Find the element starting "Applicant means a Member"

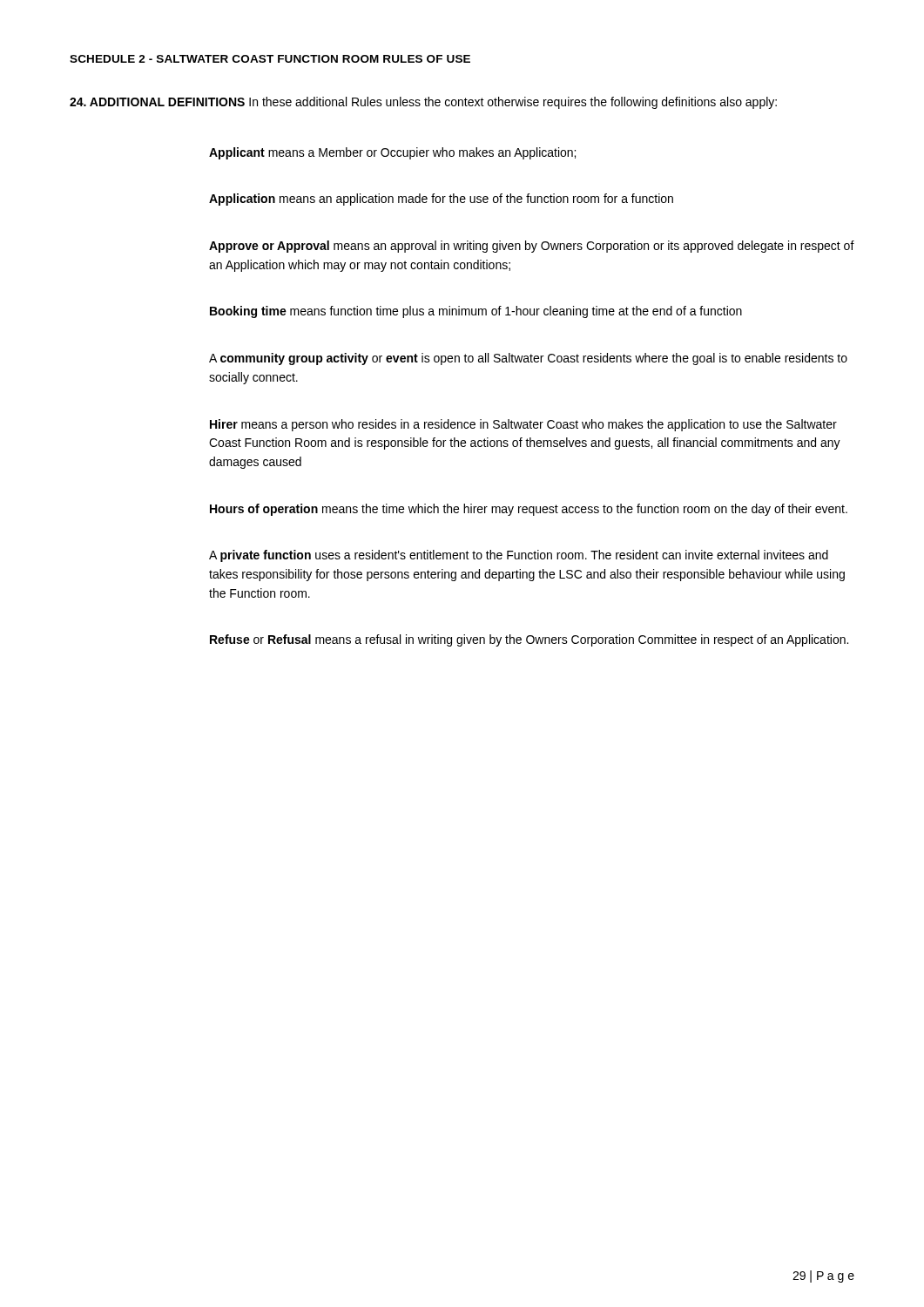pos(393,152)
